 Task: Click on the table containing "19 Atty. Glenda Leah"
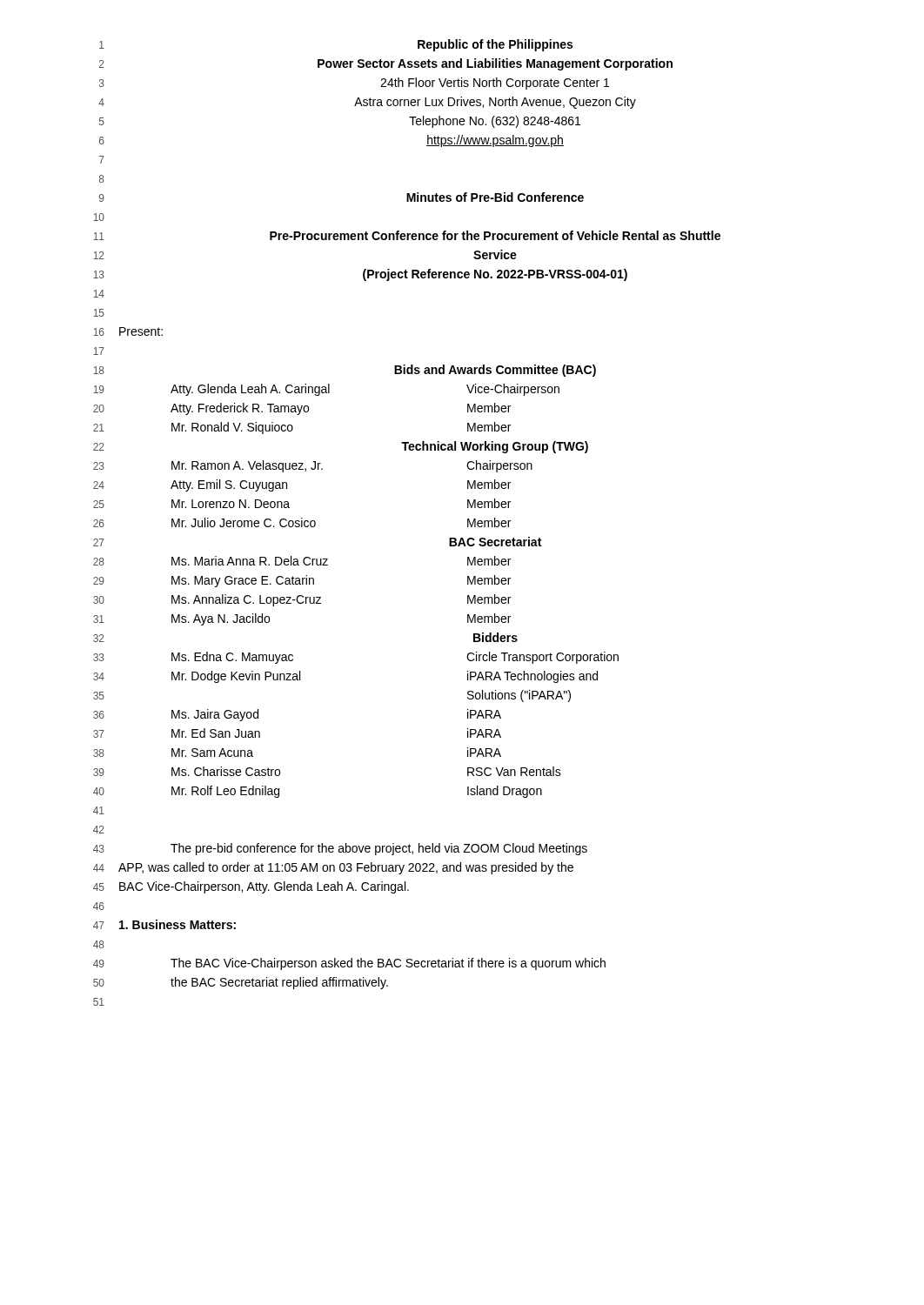point(471,389)
